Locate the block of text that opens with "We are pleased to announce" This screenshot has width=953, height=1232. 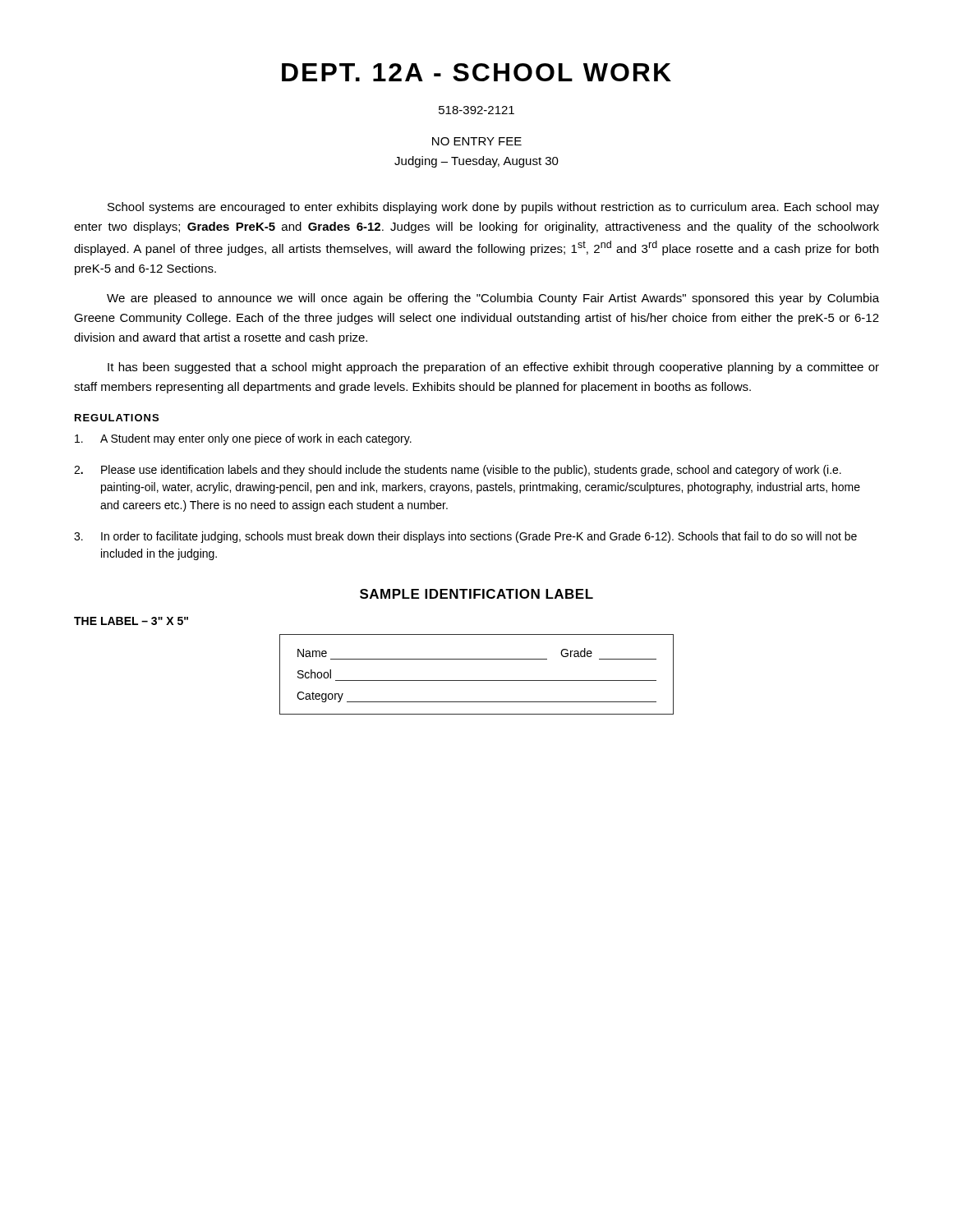pos(476,317)
